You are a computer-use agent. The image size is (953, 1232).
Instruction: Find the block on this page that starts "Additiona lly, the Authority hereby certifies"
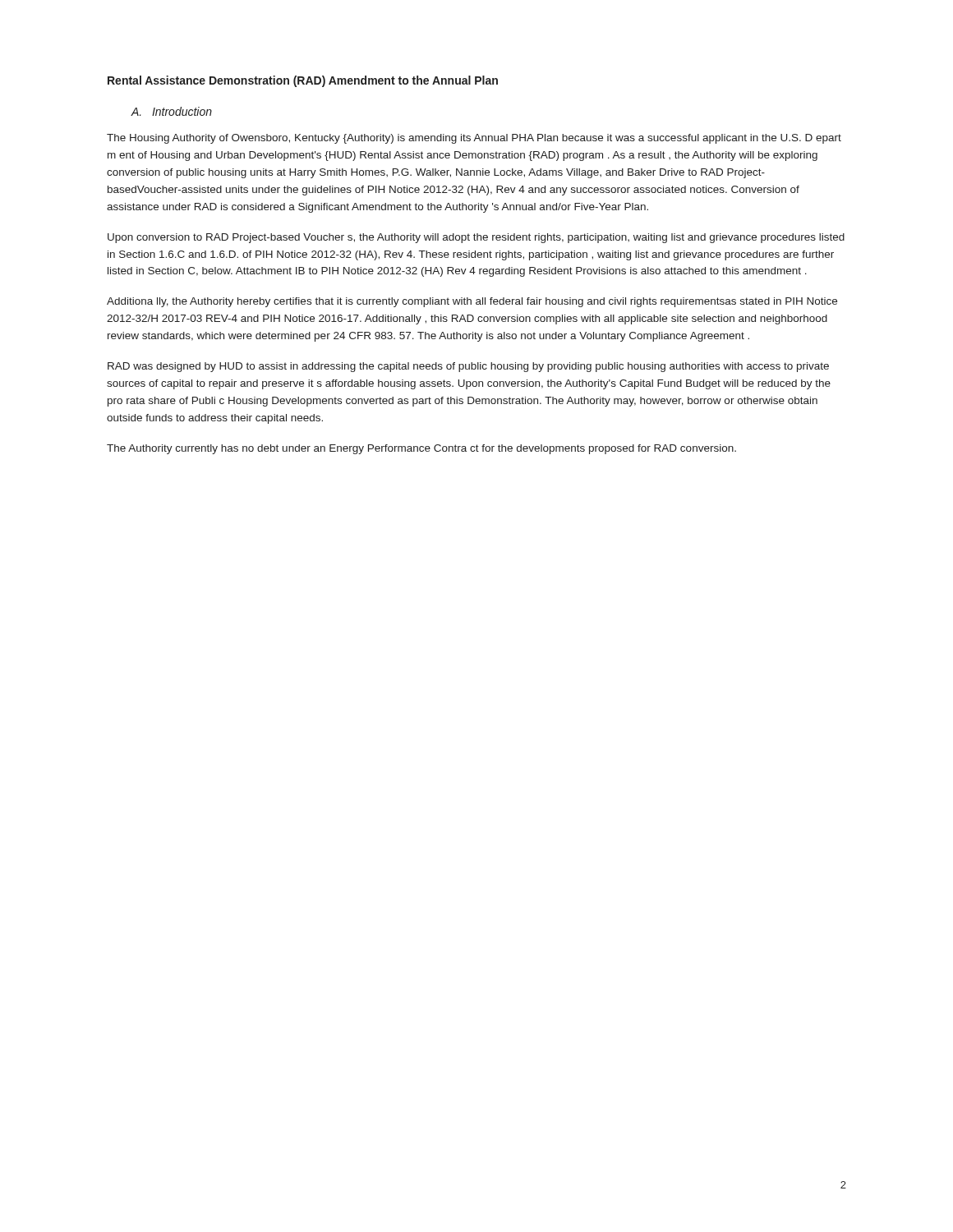click(472, 319)
